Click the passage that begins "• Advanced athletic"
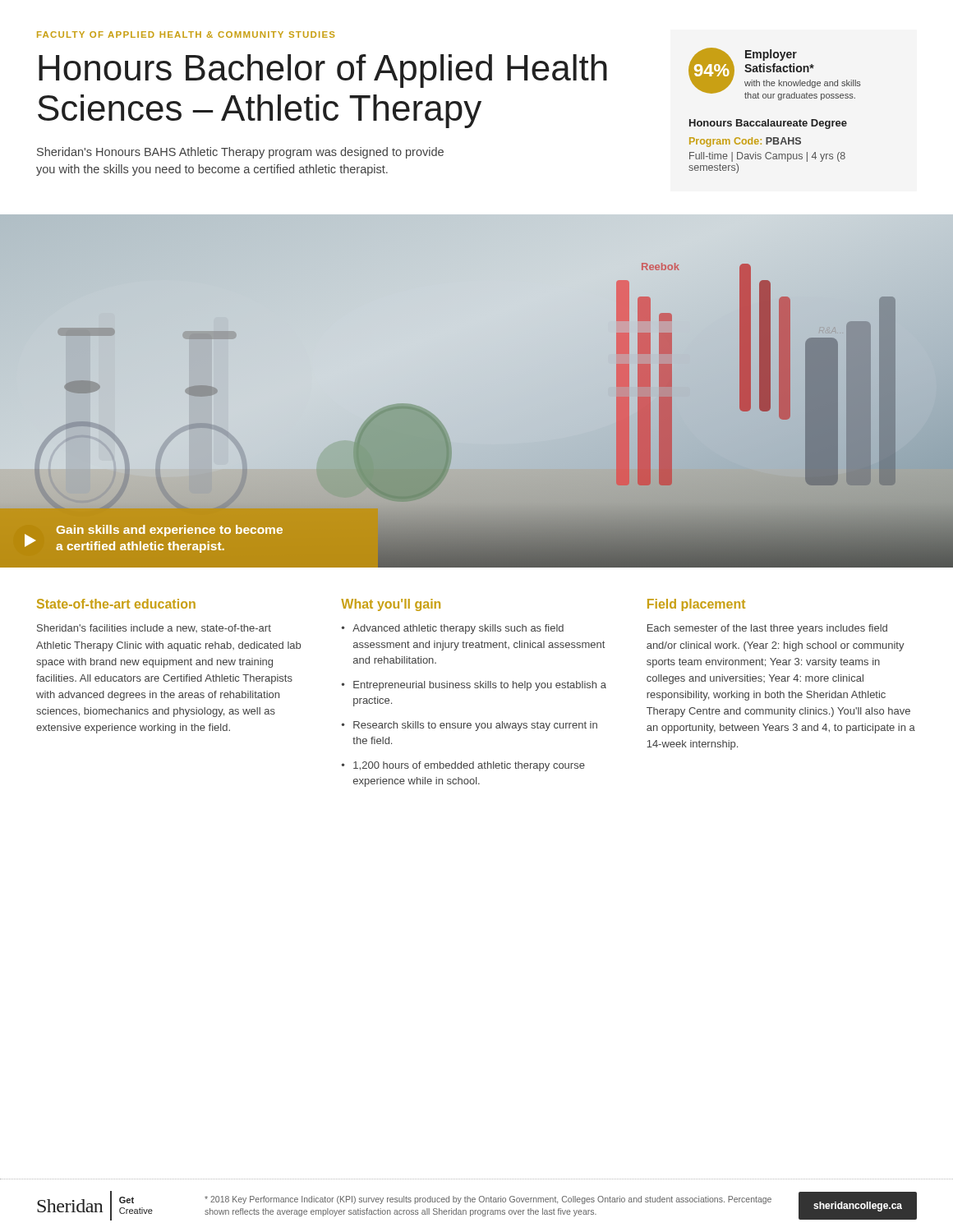This screenshot has height=1232, width=953. pos(473,643)
